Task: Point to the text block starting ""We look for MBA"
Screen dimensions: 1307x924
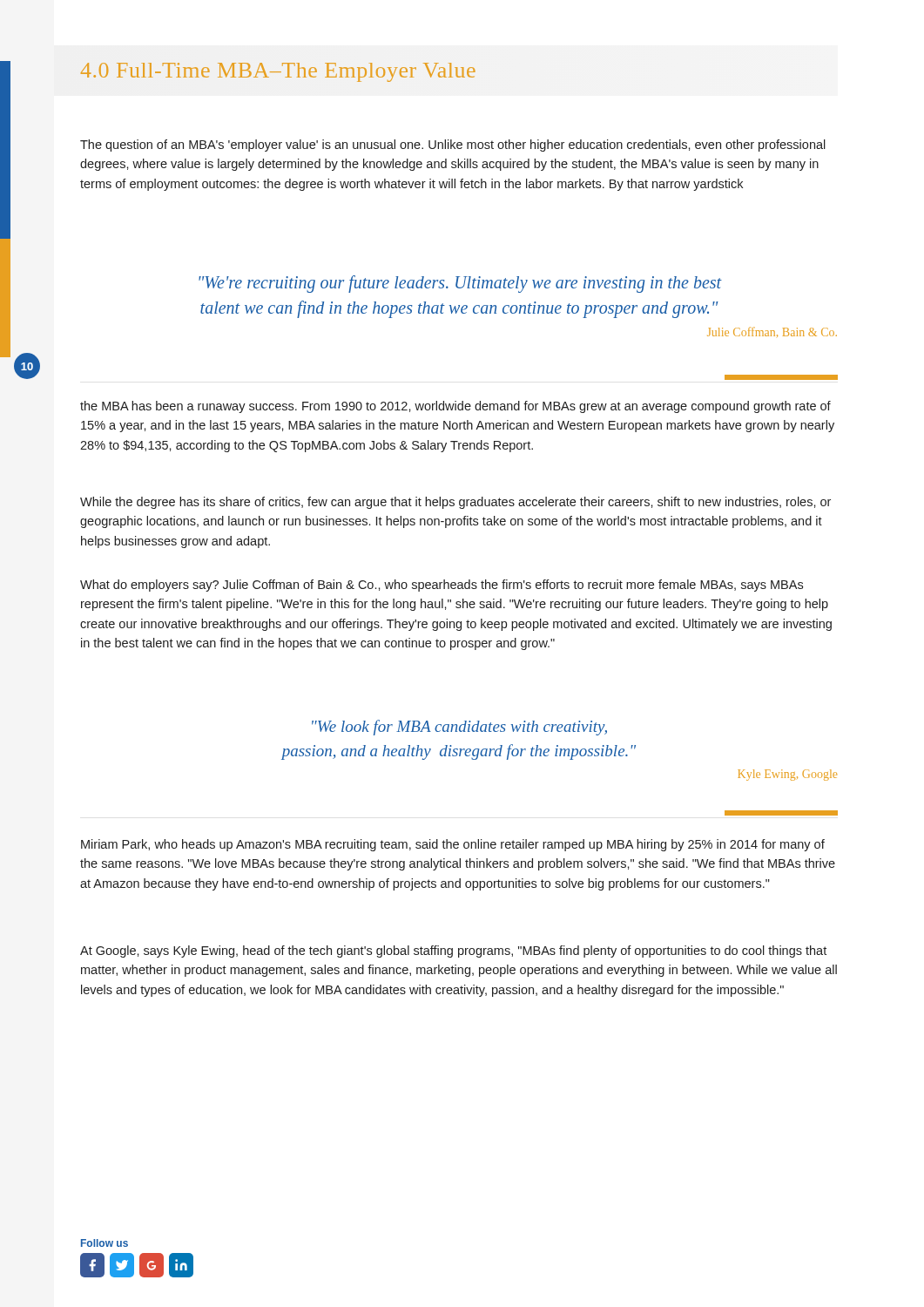Action: (x=459, y=748)
